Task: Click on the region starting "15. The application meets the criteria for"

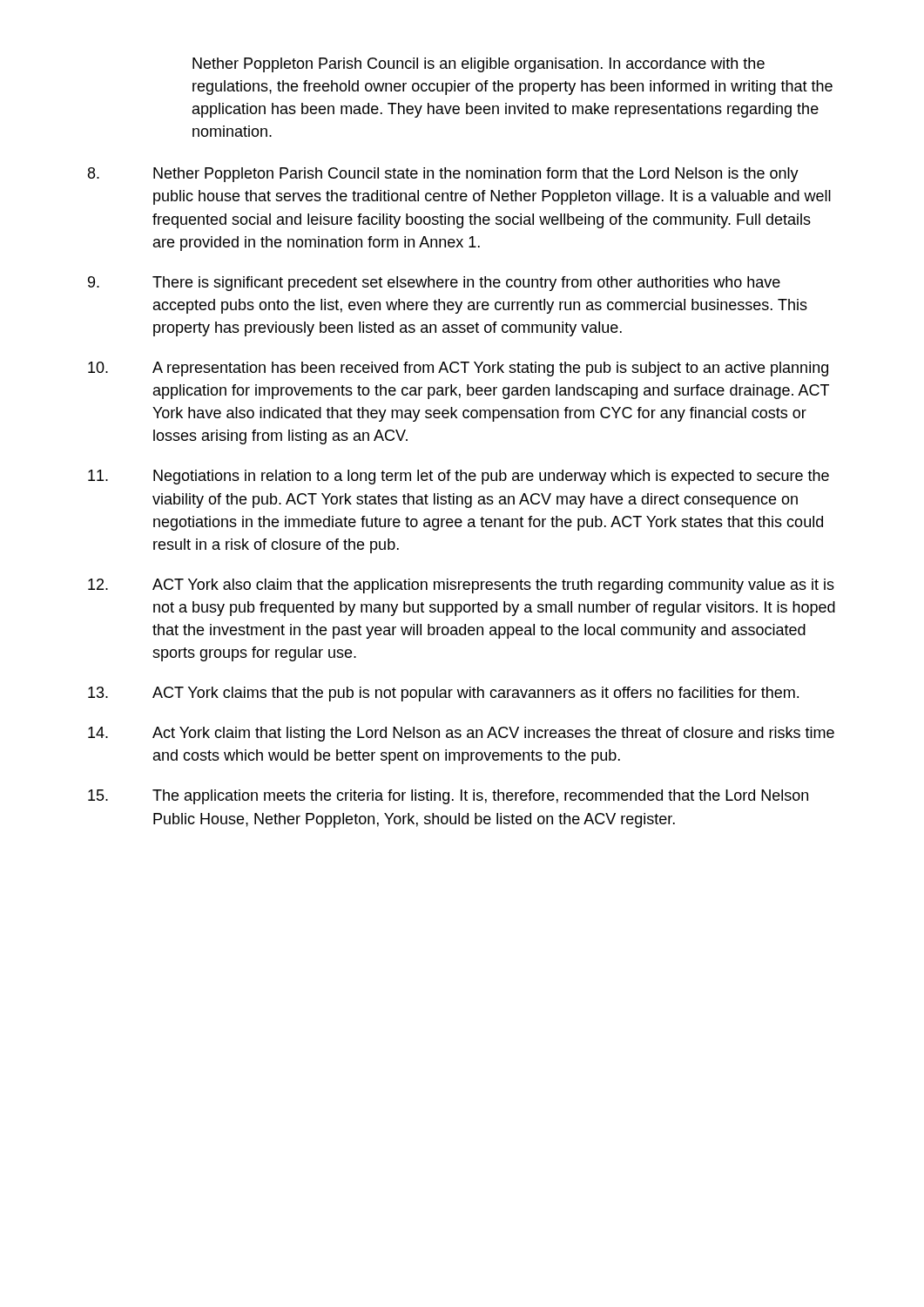Action: click(x=462, y=807)
